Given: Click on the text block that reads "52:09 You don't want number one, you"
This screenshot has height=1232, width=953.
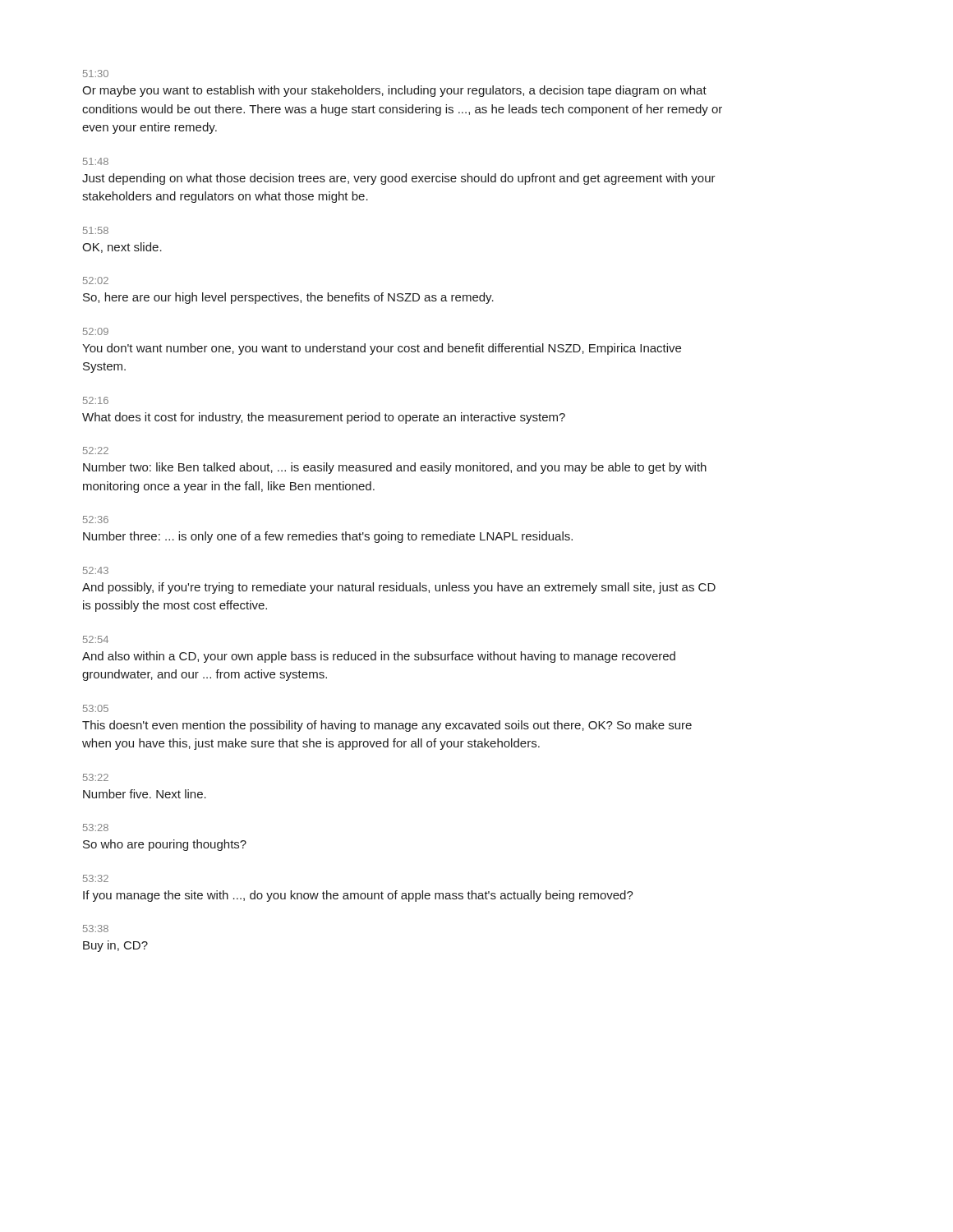Looking at the screenshot, I should [x=403, y=350].
